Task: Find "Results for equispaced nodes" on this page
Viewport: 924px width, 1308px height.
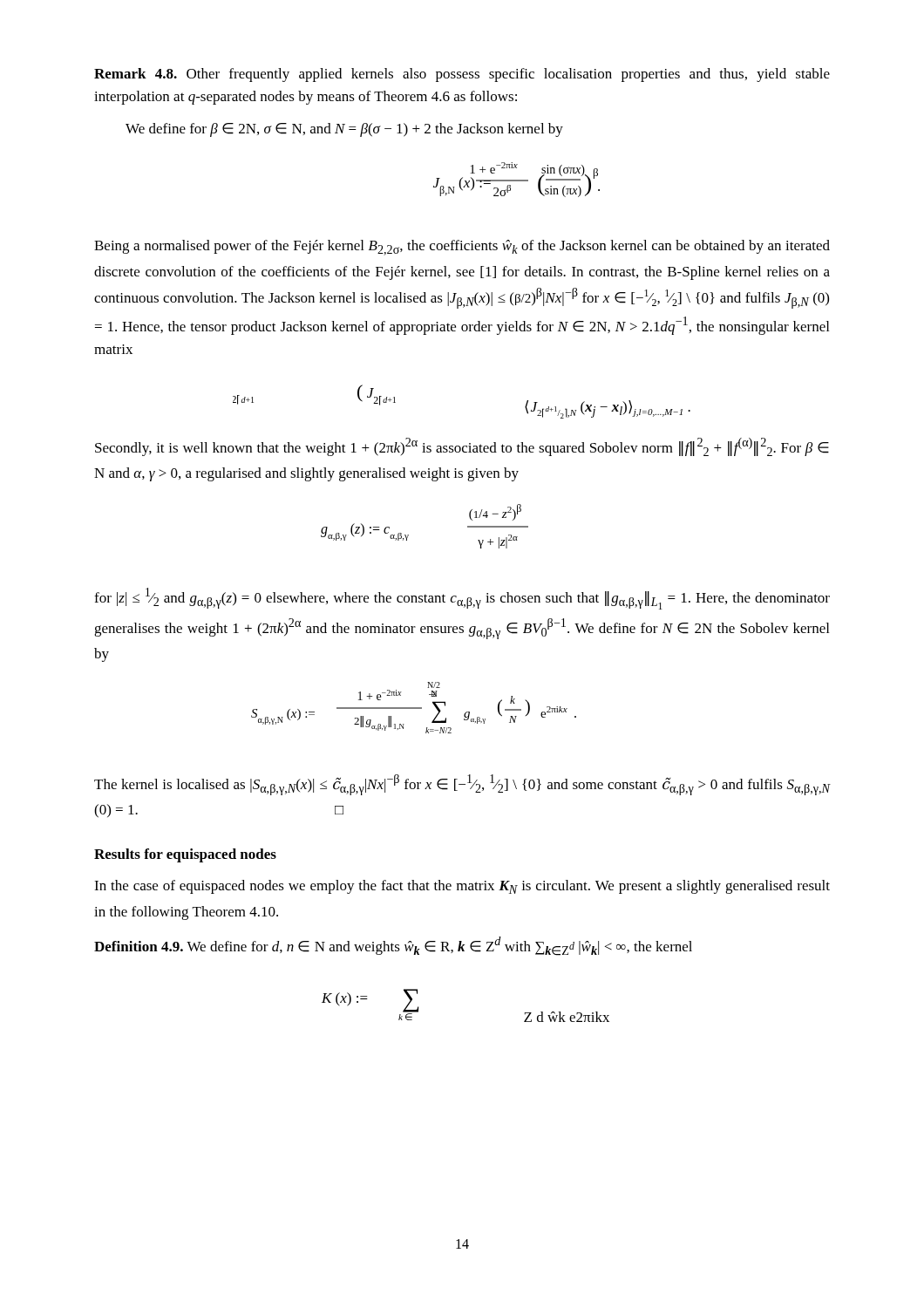Action: [x=185, y=854]
